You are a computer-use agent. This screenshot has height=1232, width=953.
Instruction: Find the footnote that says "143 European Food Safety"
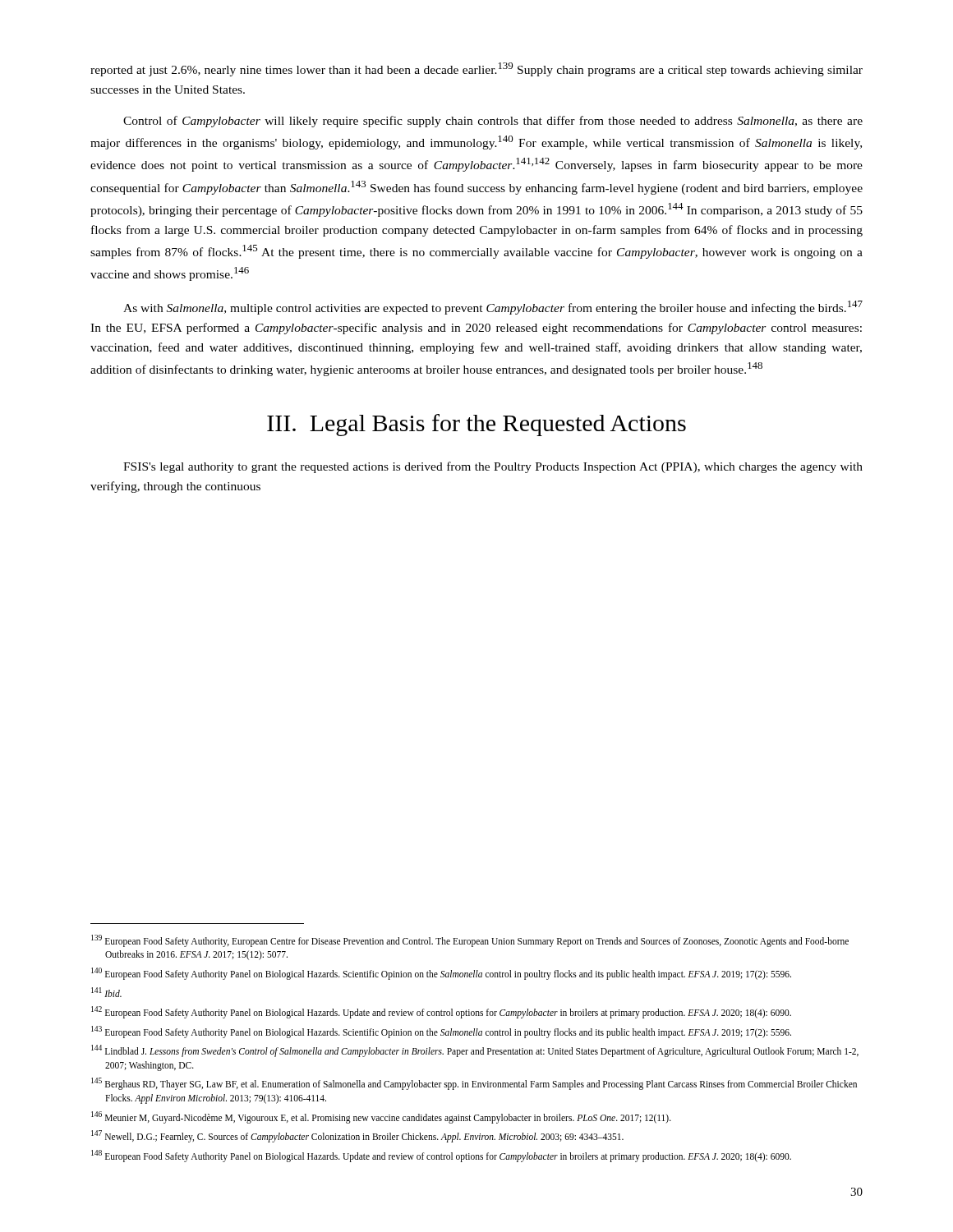point(441,1030)
